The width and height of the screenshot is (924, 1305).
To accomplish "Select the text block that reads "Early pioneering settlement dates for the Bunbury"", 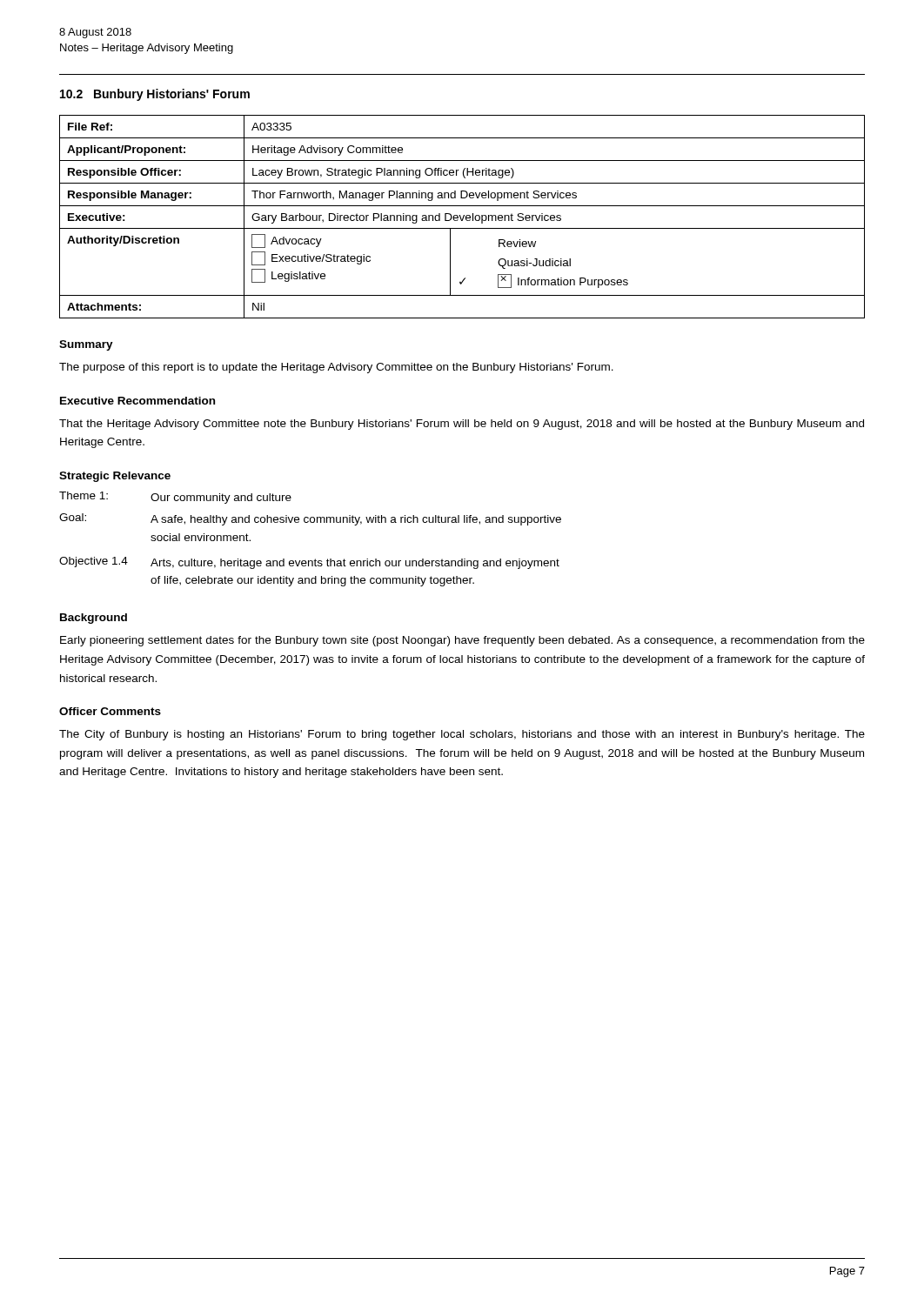I will tap(462, 659).
